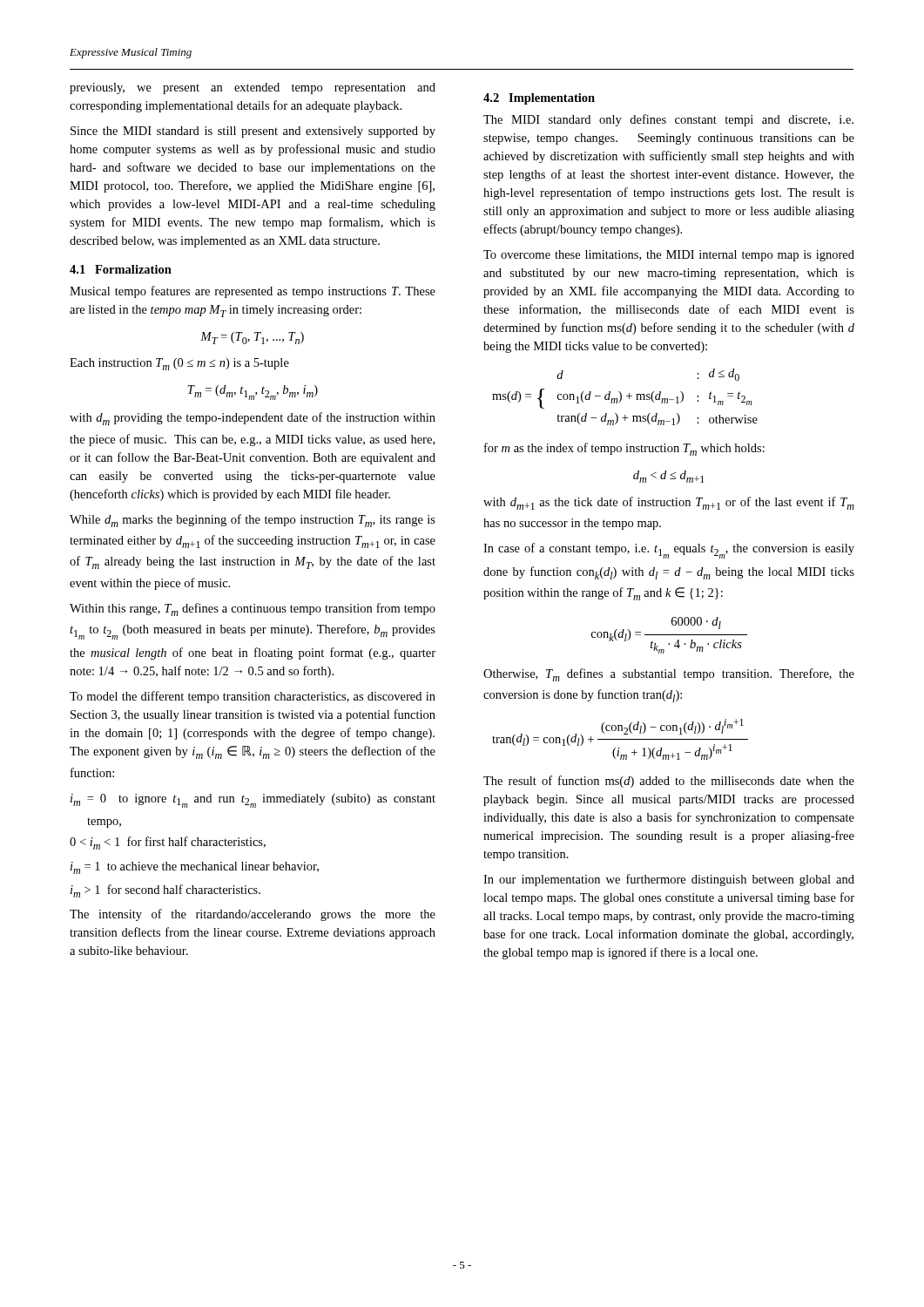Click the passage that begins "im > 1 for"
The image size is (924, 1307).
pyautogui.click(x=253, y=892)
